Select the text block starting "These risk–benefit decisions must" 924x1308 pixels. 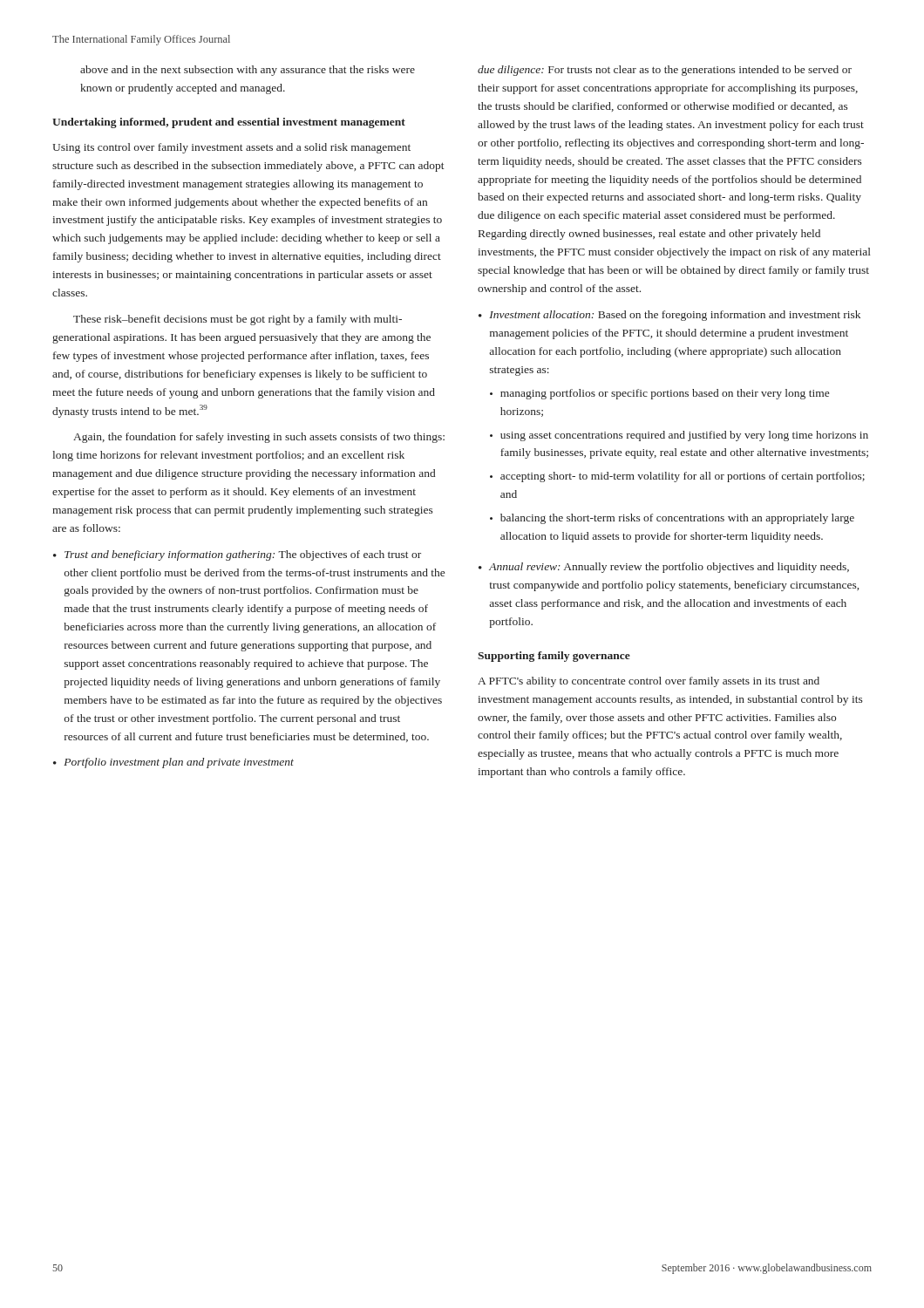tap(249, 365)
